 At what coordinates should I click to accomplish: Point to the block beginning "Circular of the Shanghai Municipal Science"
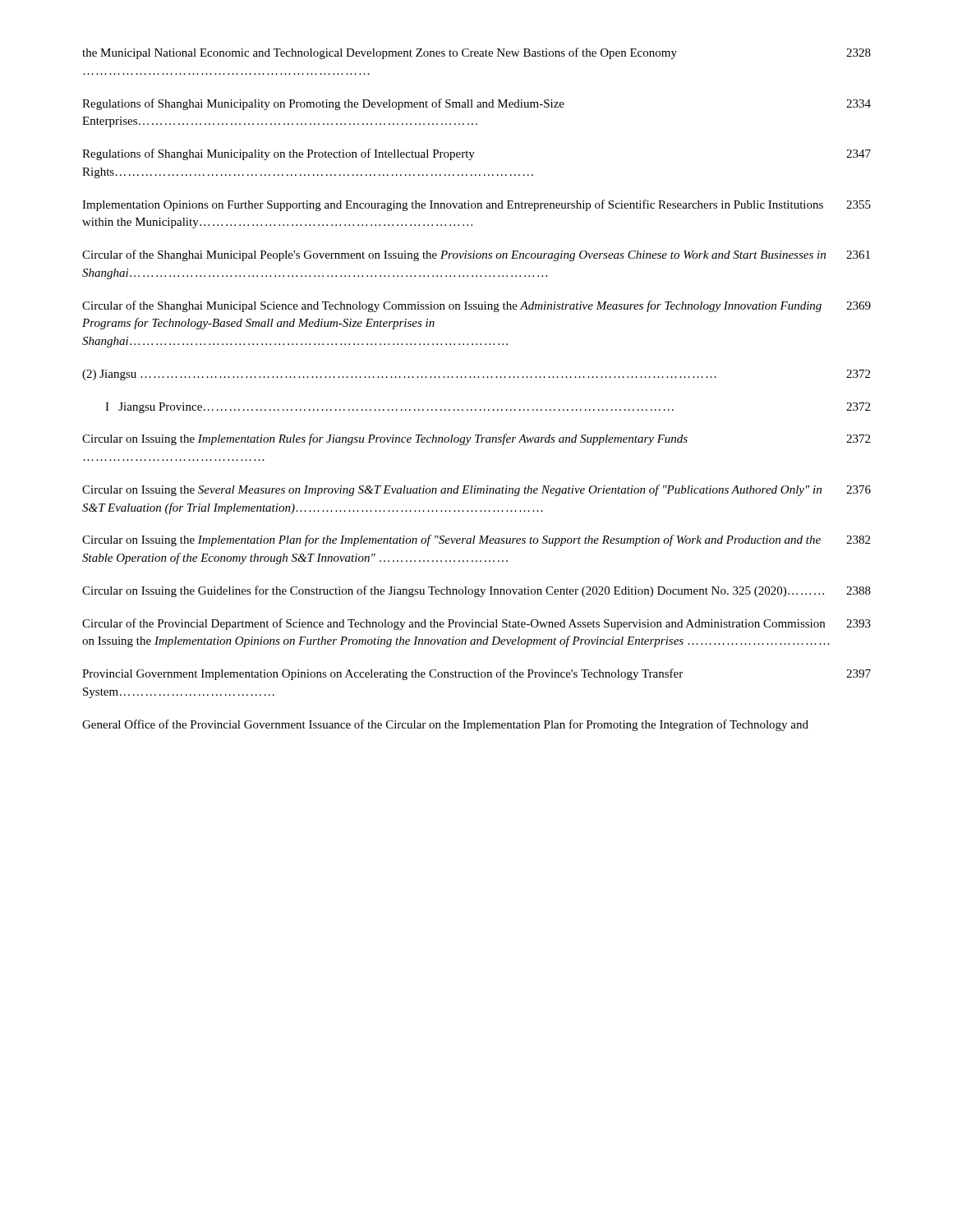[476, 306]
